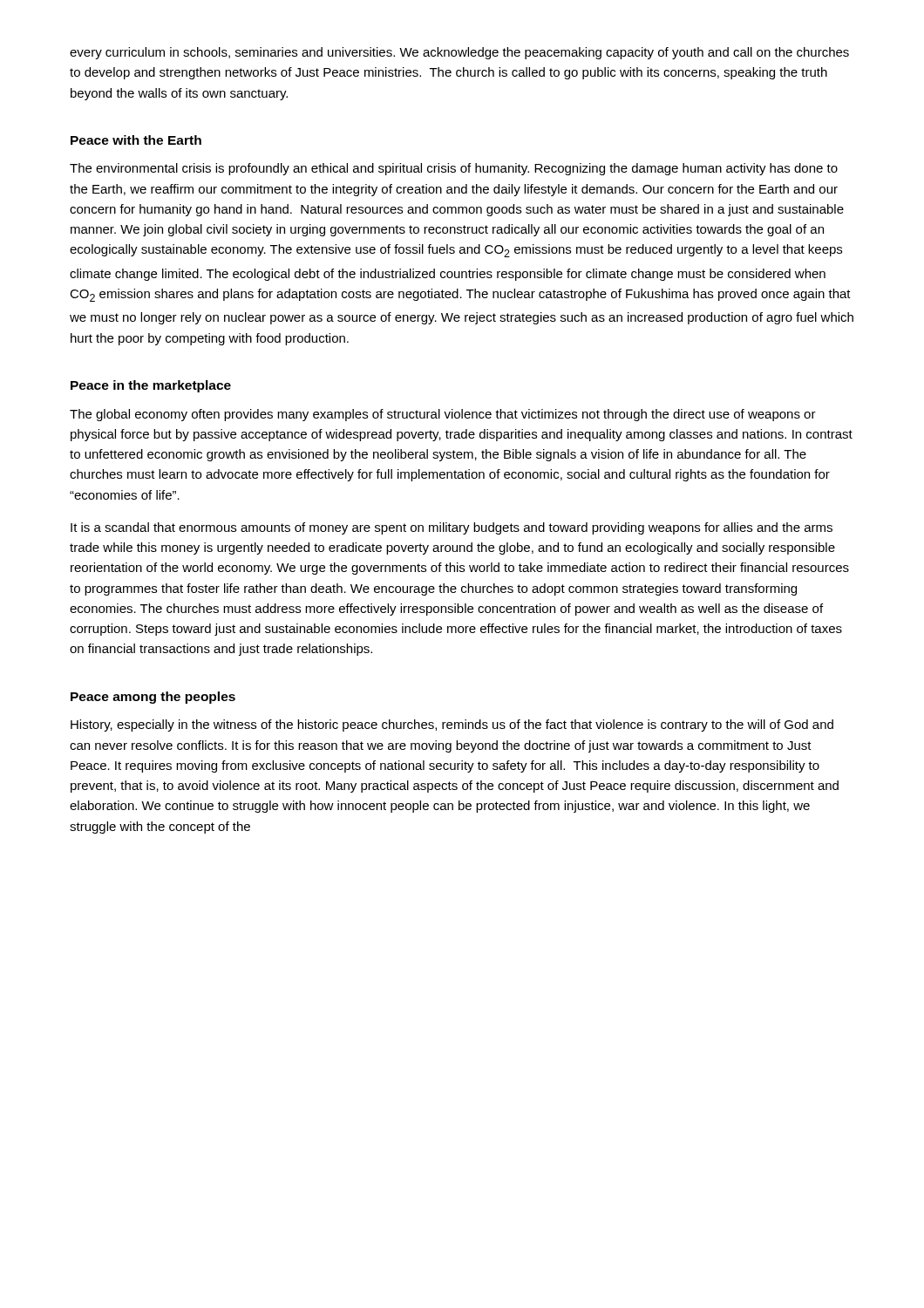This screenshot has height=1308, width=924.
Task: Find the text block that reads "It is a scandal that enormous amounts of"
Action: (459, 588)
